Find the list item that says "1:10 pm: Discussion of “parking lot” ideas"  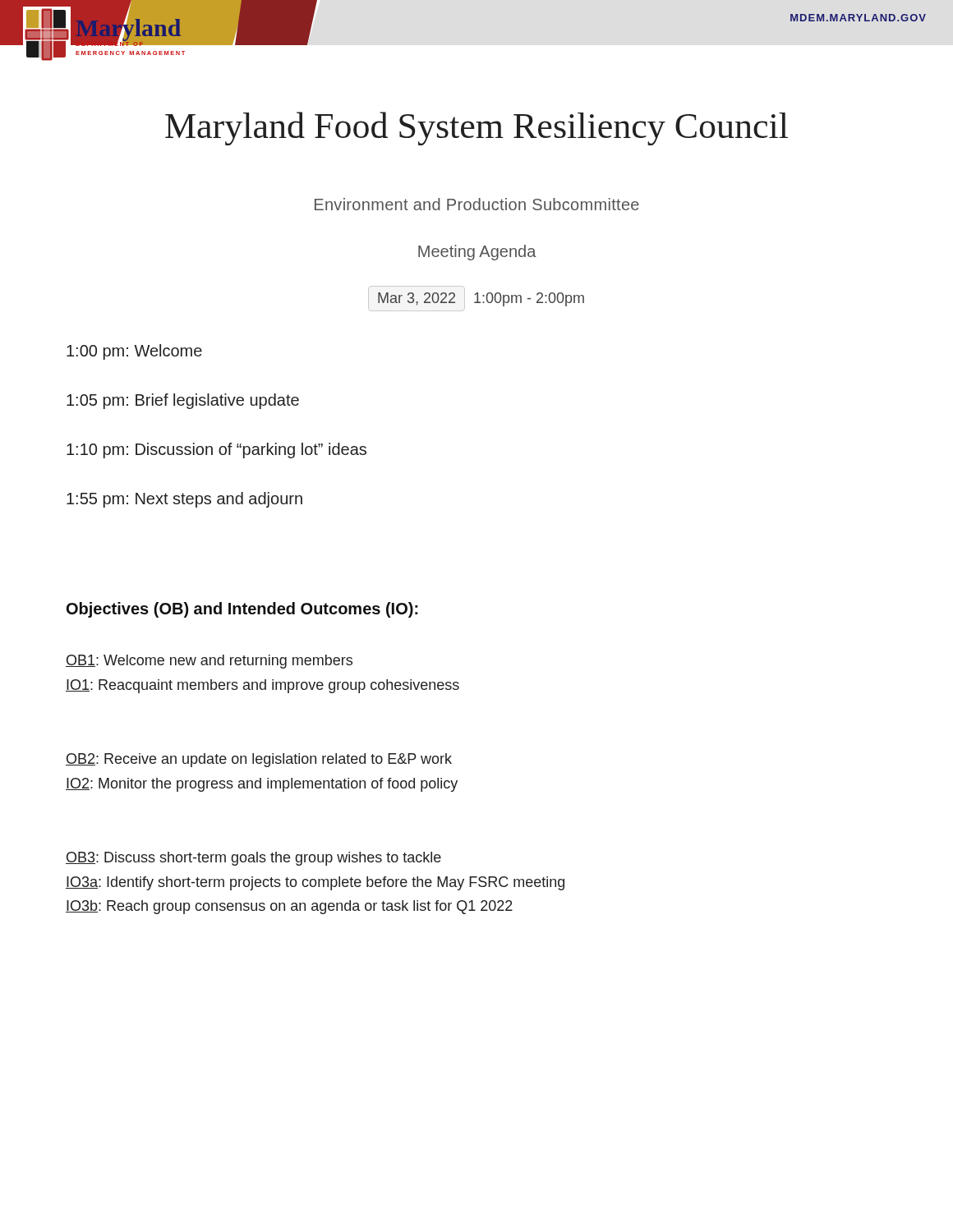pos(216,451)
